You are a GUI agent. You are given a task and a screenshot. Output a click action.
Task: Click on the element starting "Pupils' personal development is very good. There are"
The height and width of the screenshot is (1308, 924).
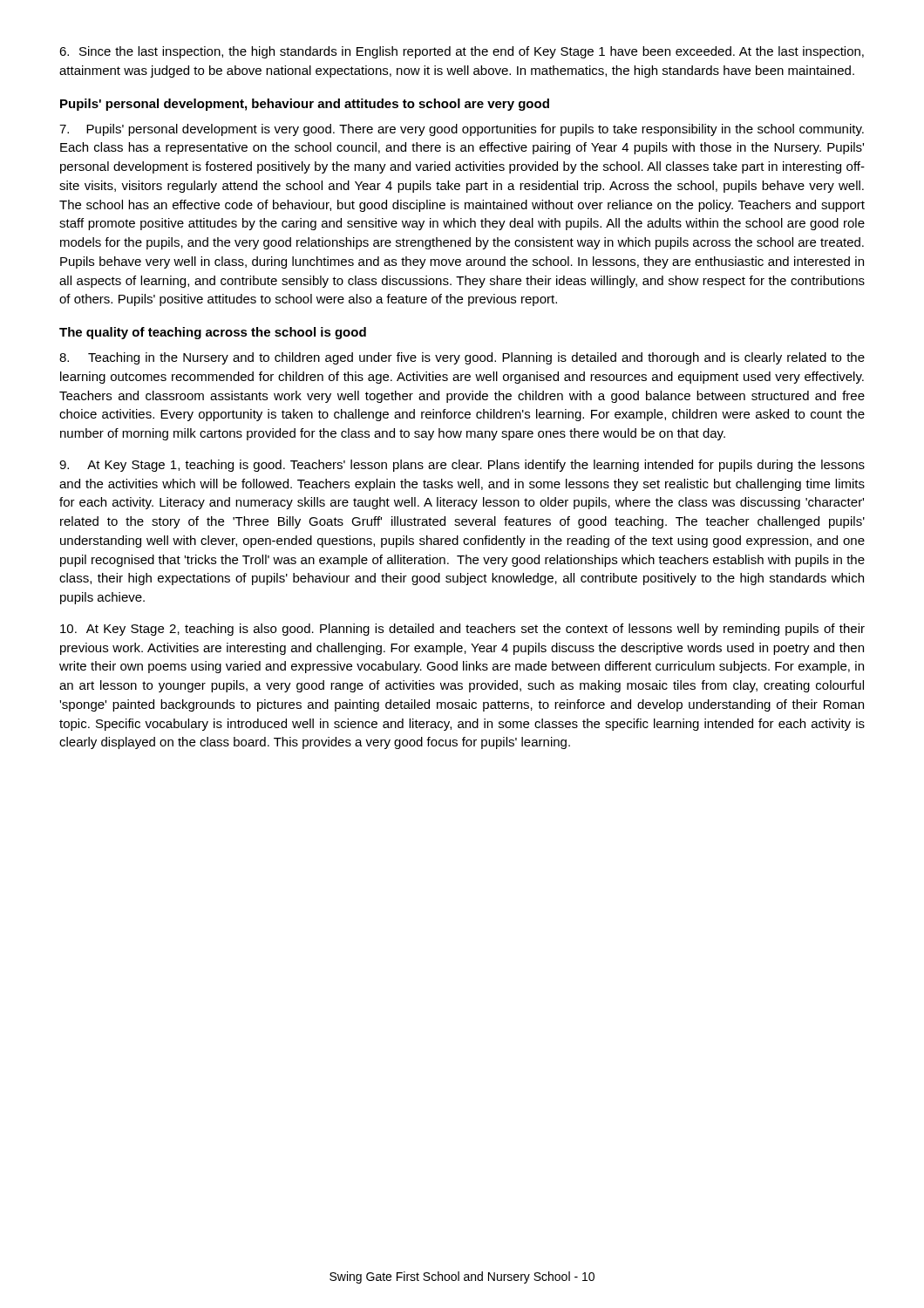pos(462,214)
